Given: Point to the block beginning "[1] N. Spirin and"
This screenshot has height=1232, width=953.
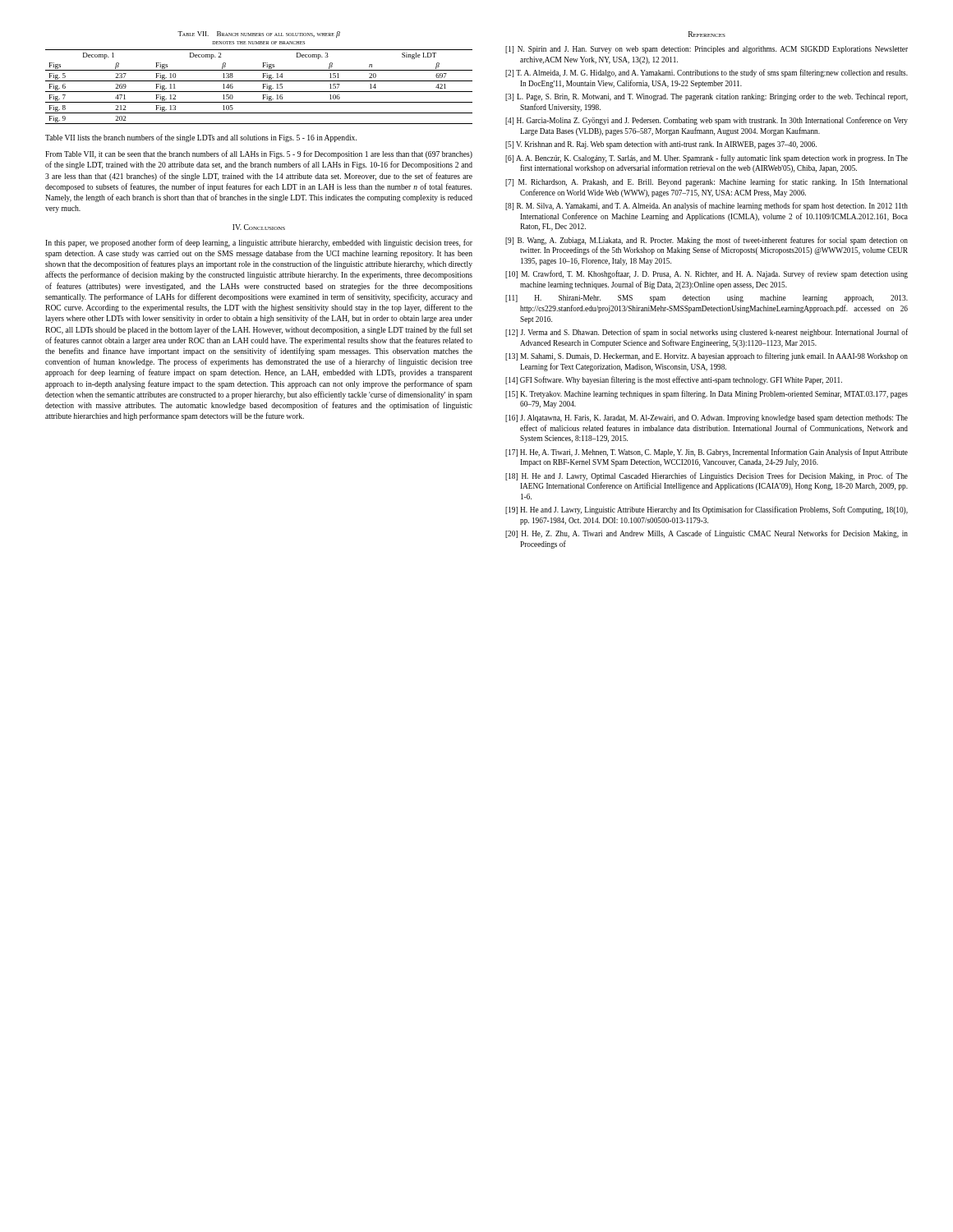Looking at the screenshot, I should pos(707,54).
